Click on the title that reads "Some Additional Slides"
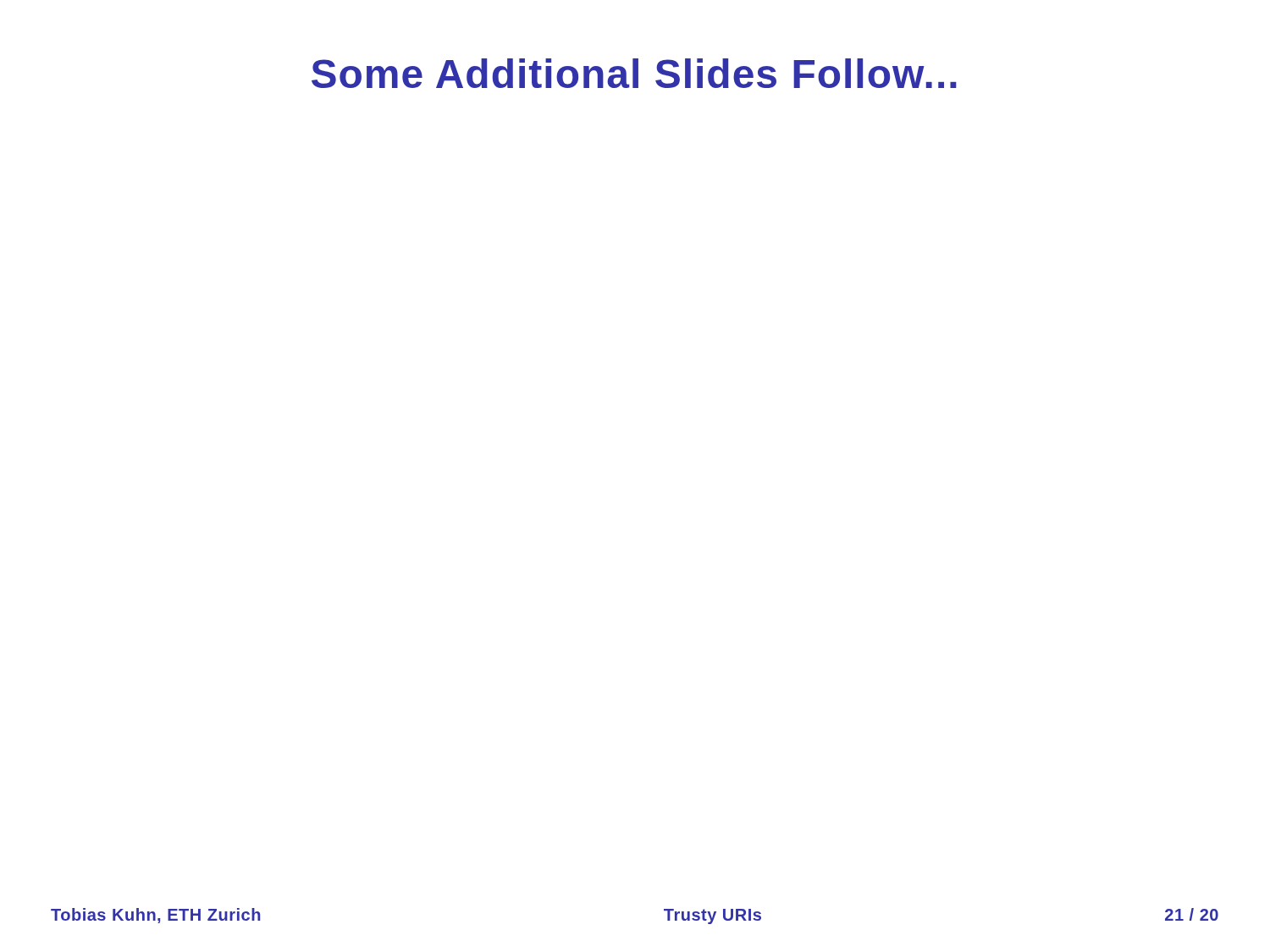 click(635, 74)
